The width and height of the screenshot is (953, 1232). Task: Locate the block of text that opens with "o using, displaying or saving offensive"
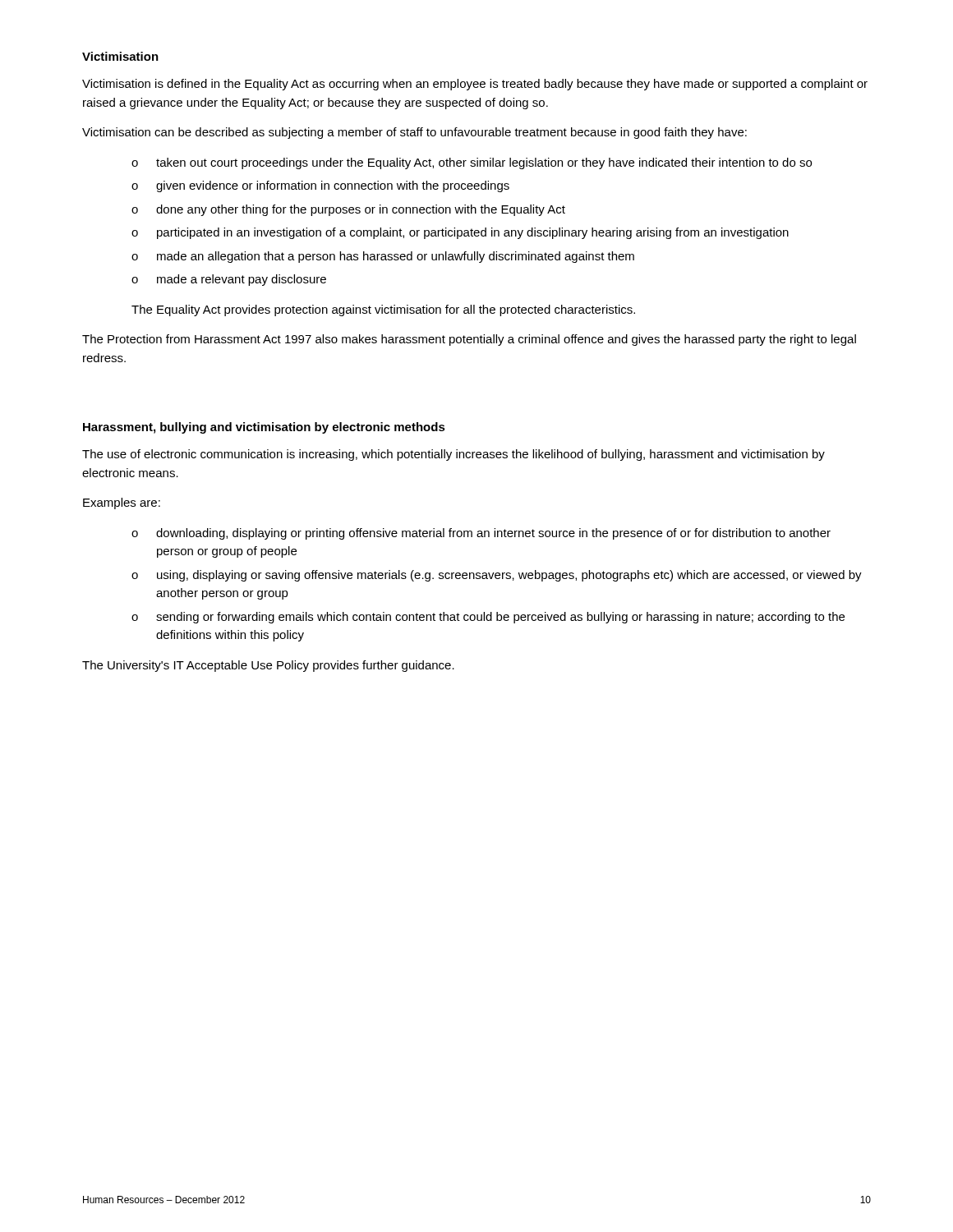[x=501, y=584]
